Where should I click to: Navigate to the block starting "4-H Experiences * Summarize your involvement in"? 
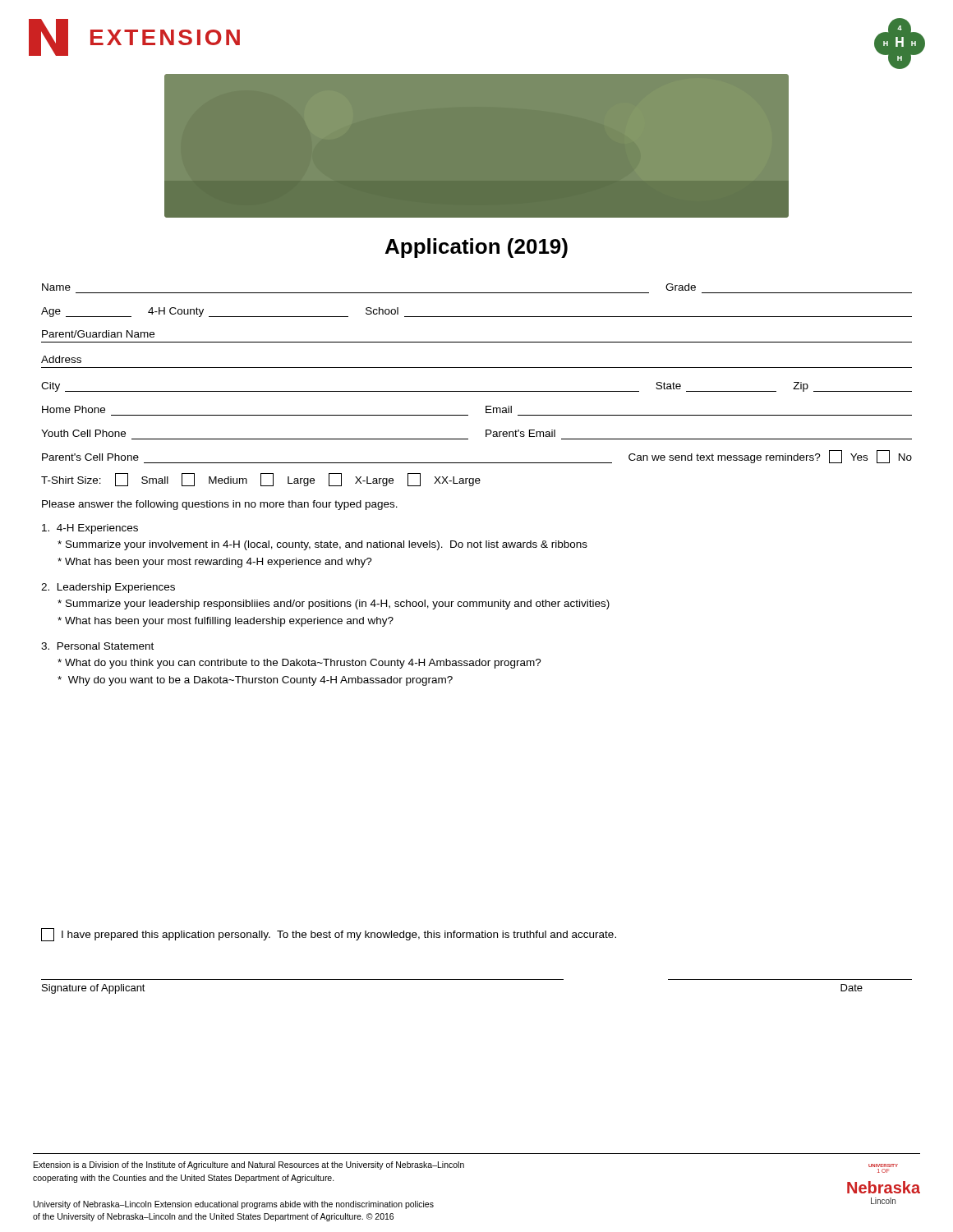(x=476, y=546)
